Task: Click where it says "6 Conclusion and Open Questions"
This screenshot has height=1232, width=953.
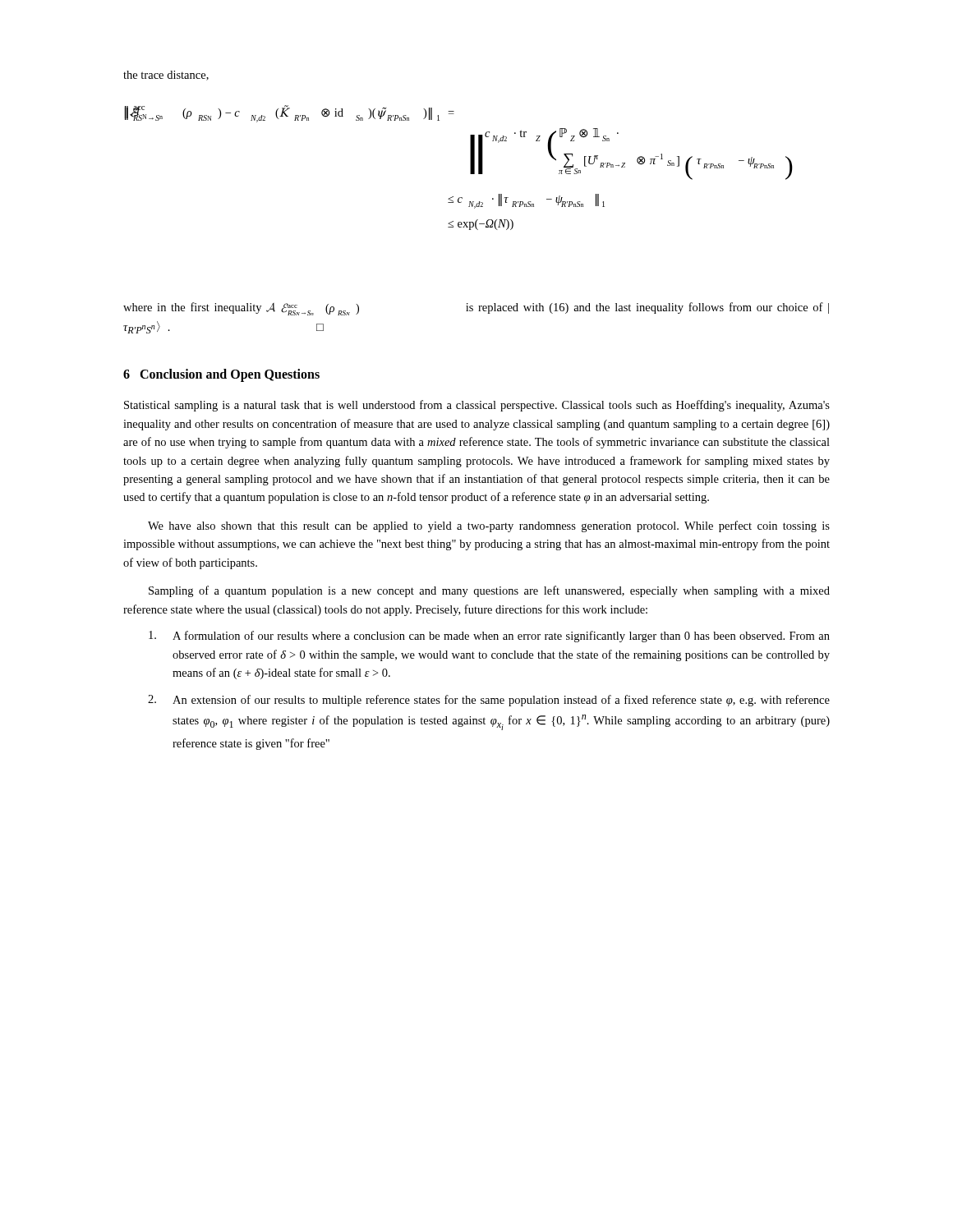Action: (221, 374)
